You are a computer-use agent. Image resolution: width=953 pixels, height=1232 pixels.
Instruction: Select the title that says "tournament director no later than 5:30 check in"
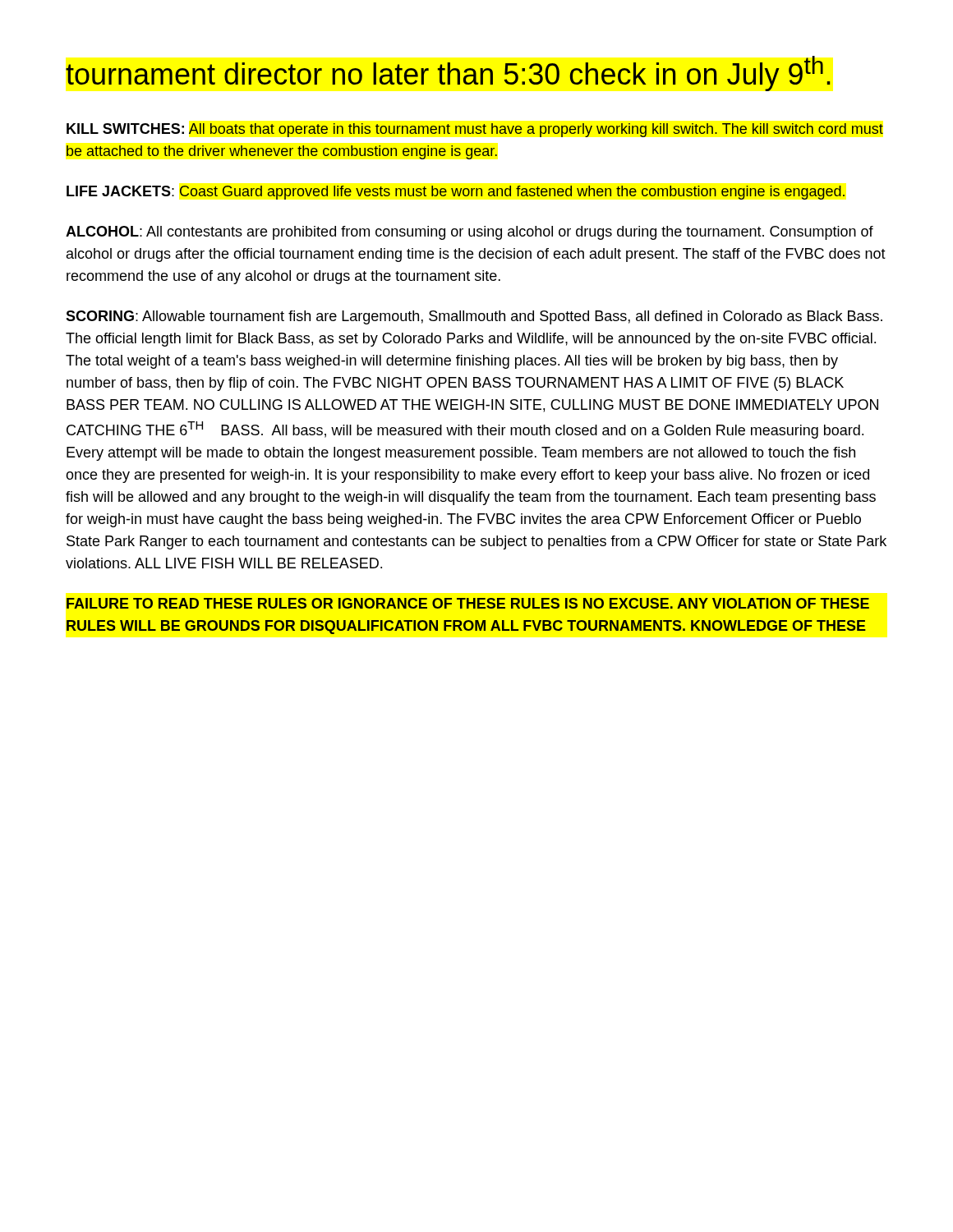(x=449, y=71)
